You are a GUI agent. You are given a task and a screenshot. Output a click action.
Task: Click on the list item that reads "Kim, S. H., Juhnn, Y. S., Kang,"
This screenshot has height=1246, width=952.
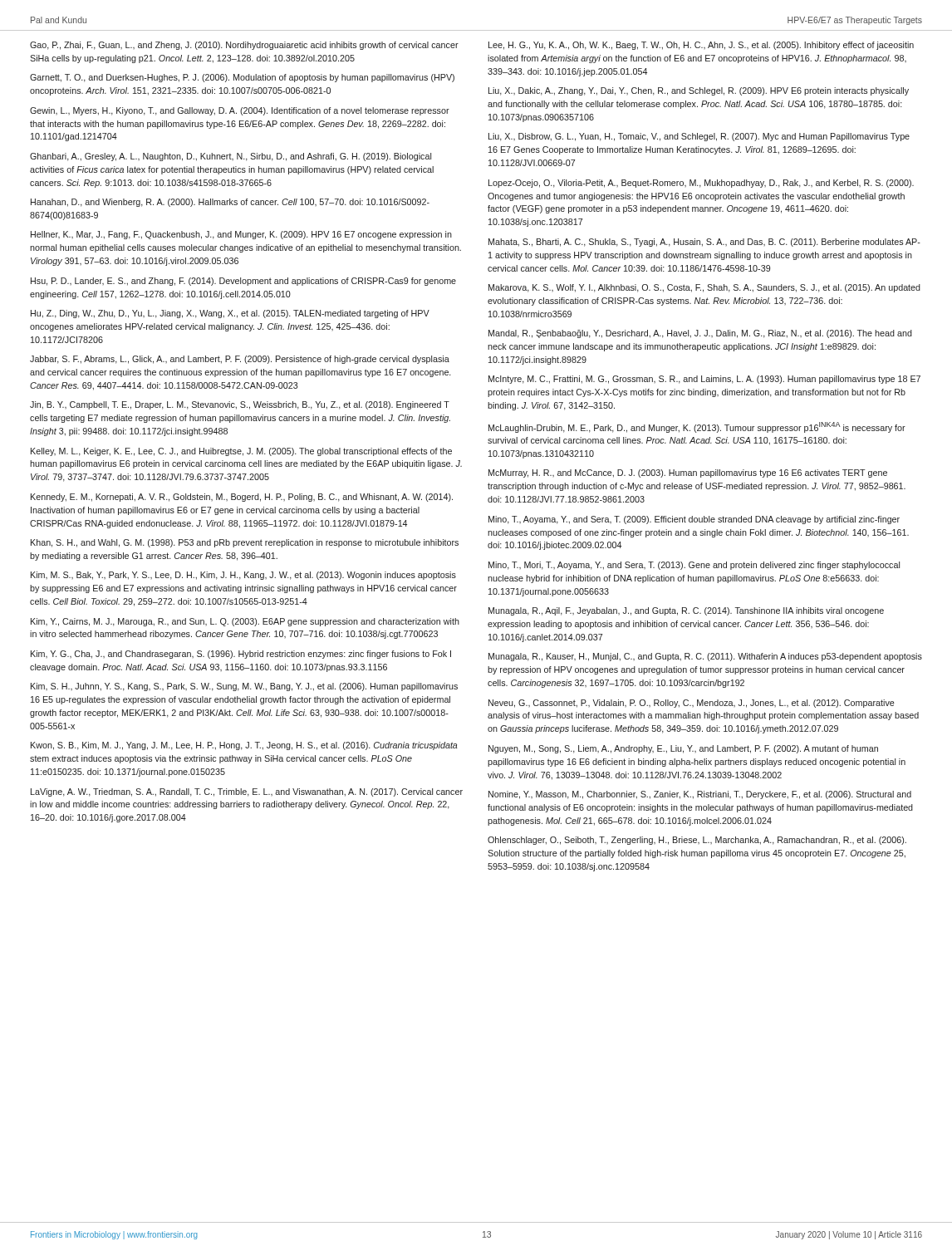tap(244, 706)
